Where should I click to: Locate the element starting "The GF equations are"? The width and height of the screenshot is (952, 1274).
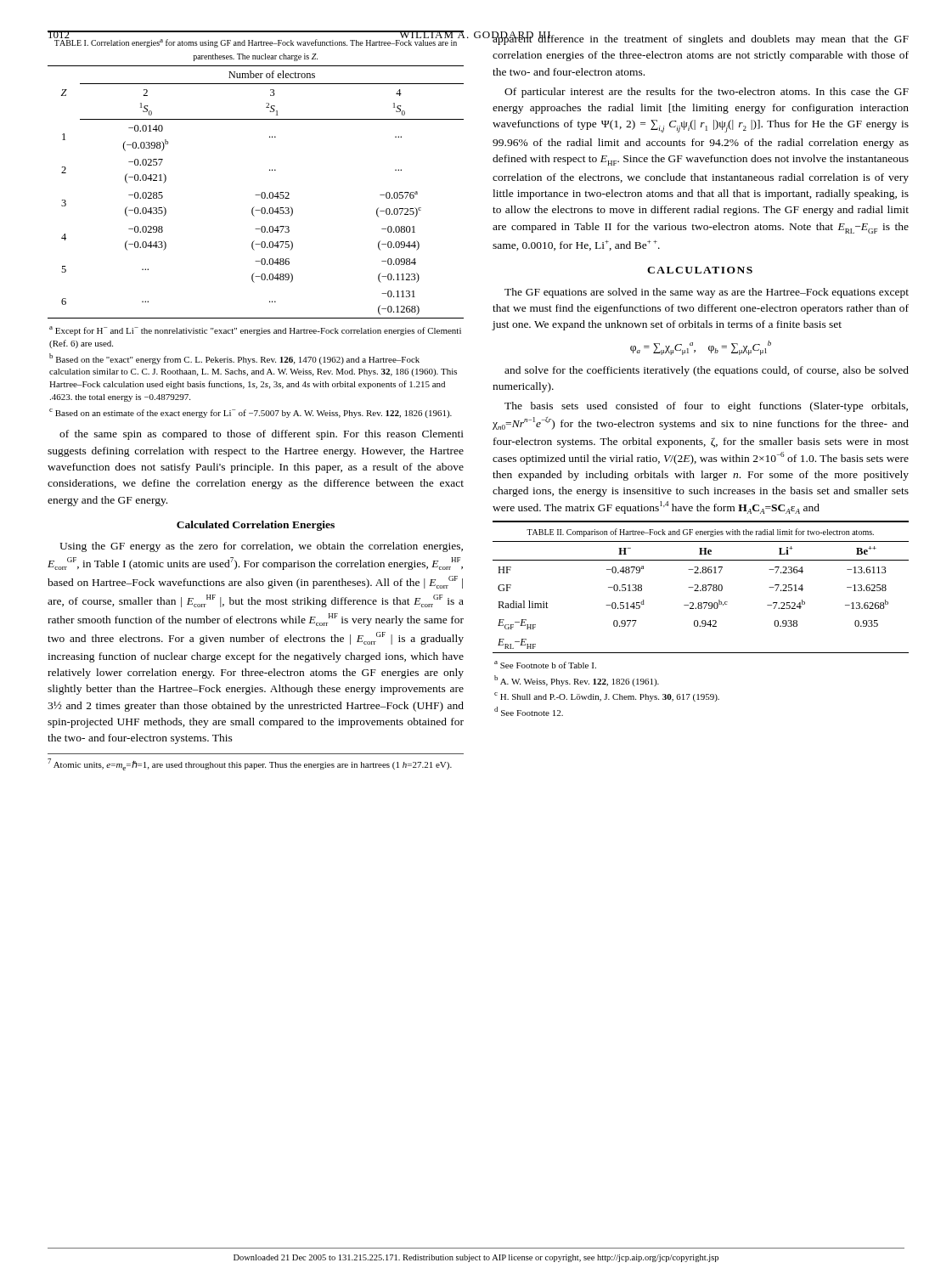701,308
